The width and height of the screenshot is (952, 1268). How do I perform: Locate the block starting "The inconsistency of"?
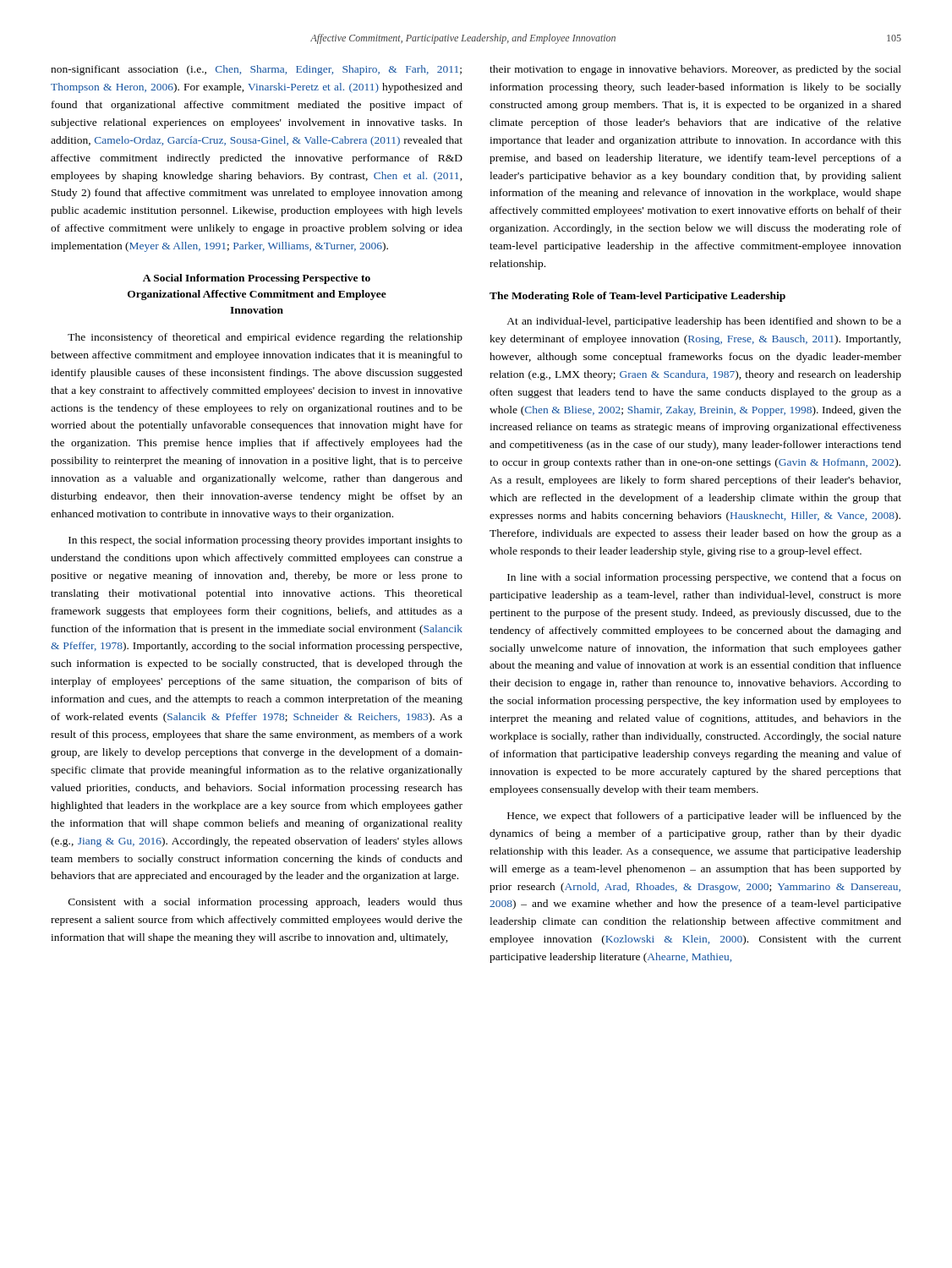(x=257, y=638)
